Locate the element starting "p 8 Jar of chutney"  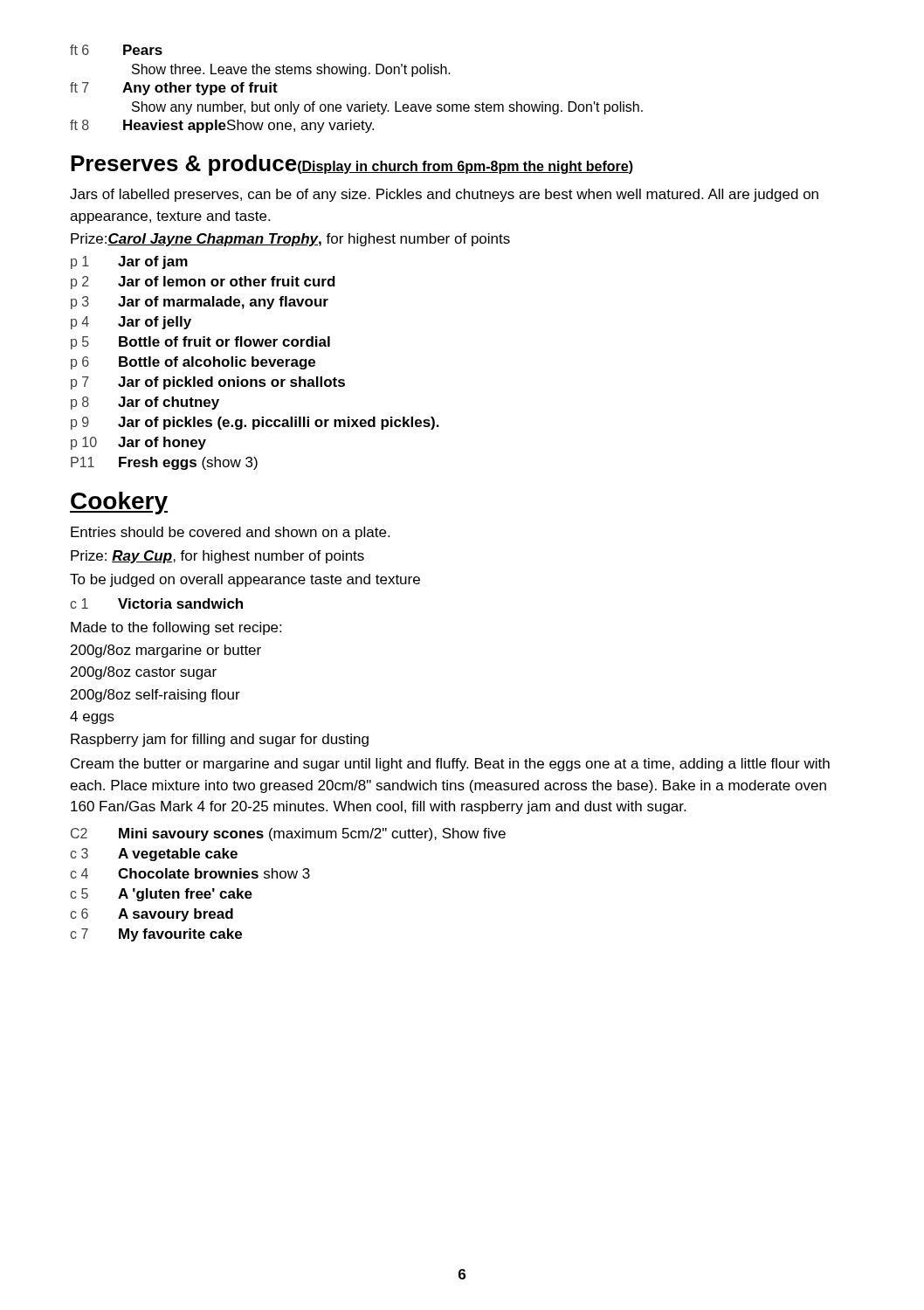coord(145,403)
